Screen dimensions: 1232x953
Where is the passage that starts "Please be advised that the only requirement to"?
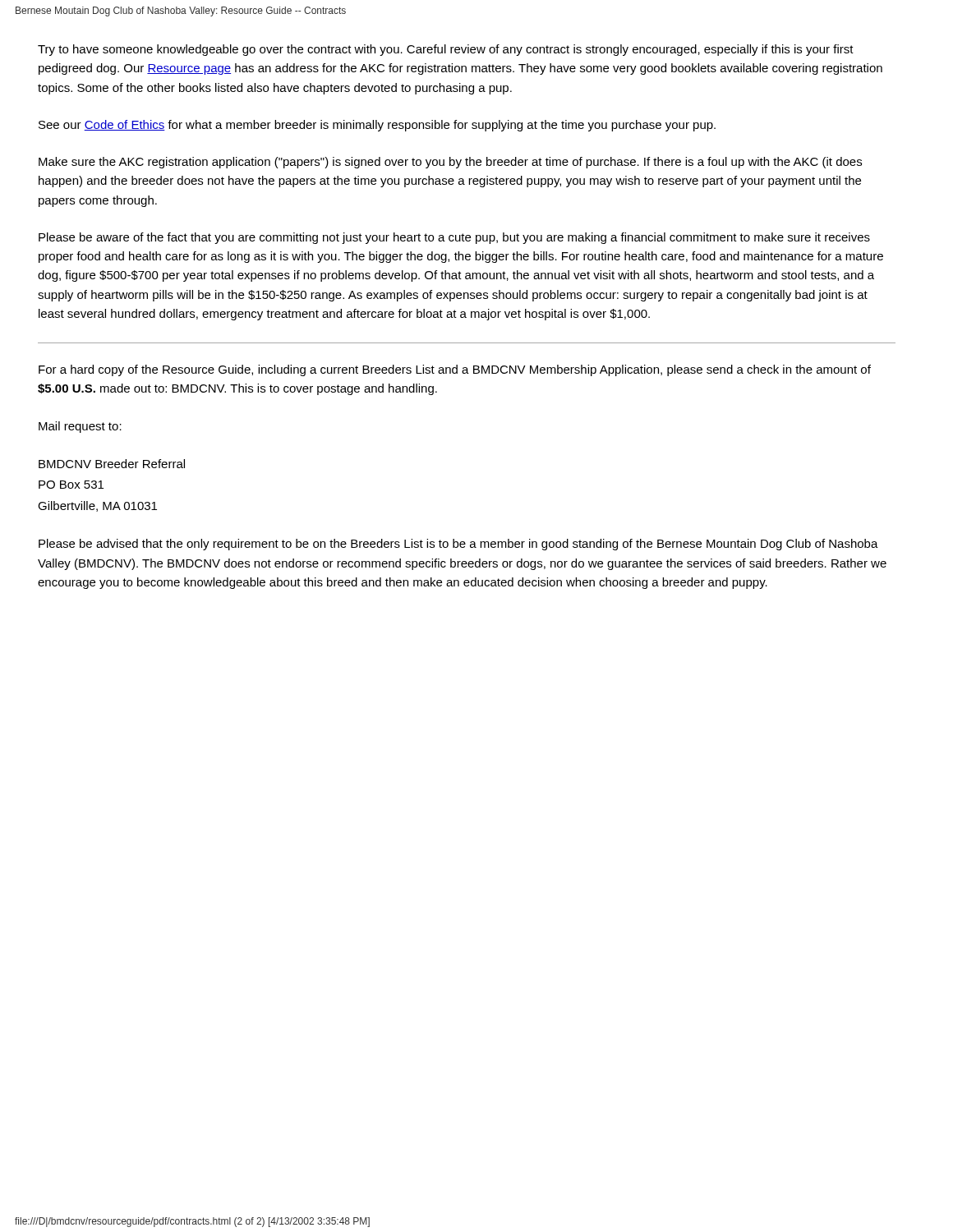pyautogui.click(x=462, y=563)
